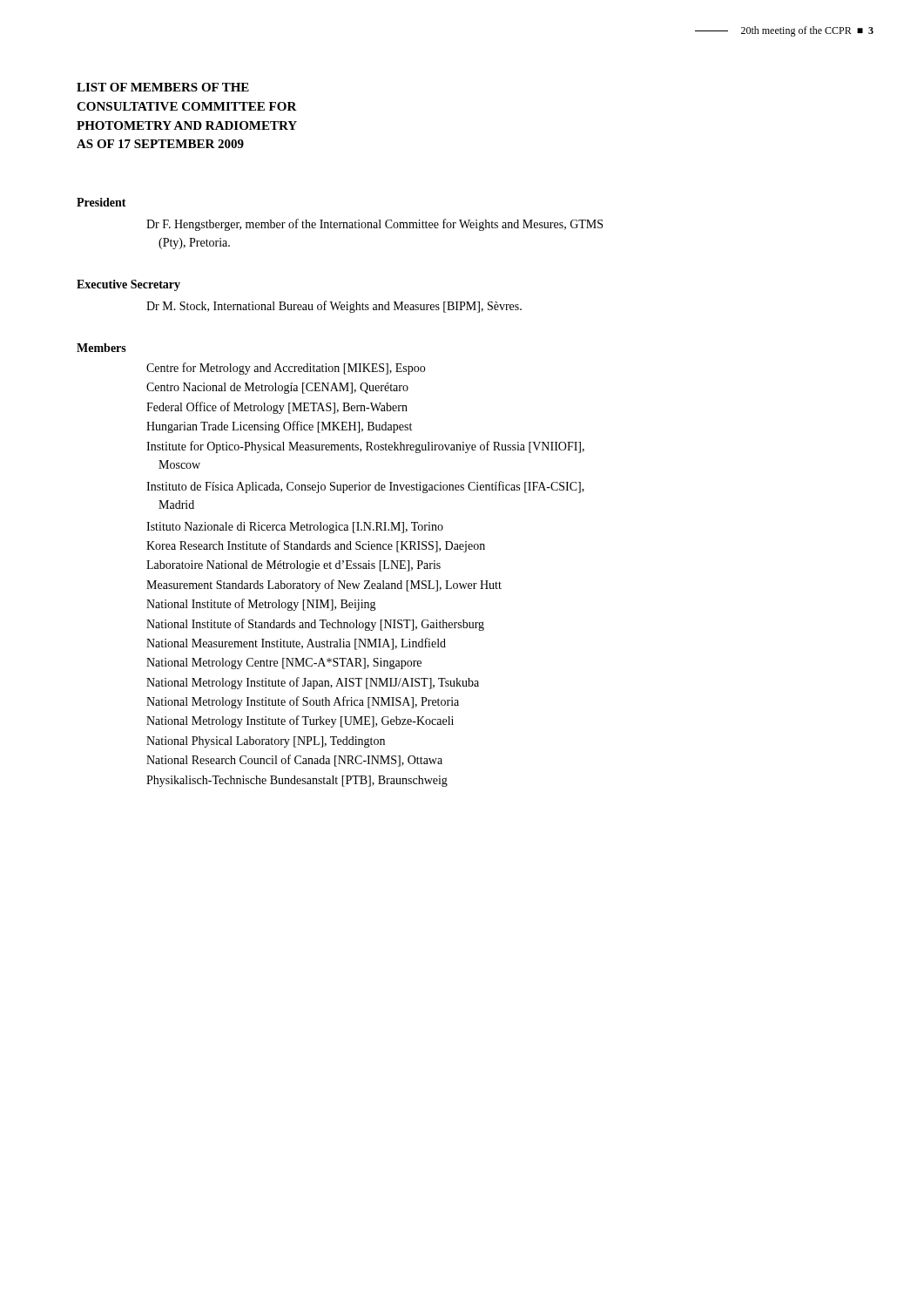Point to the text block starting "National Physical Laboratory [NPL], Teddington"
The height and width of the screenshot is (1307, 924).
(x=266, y=741)
